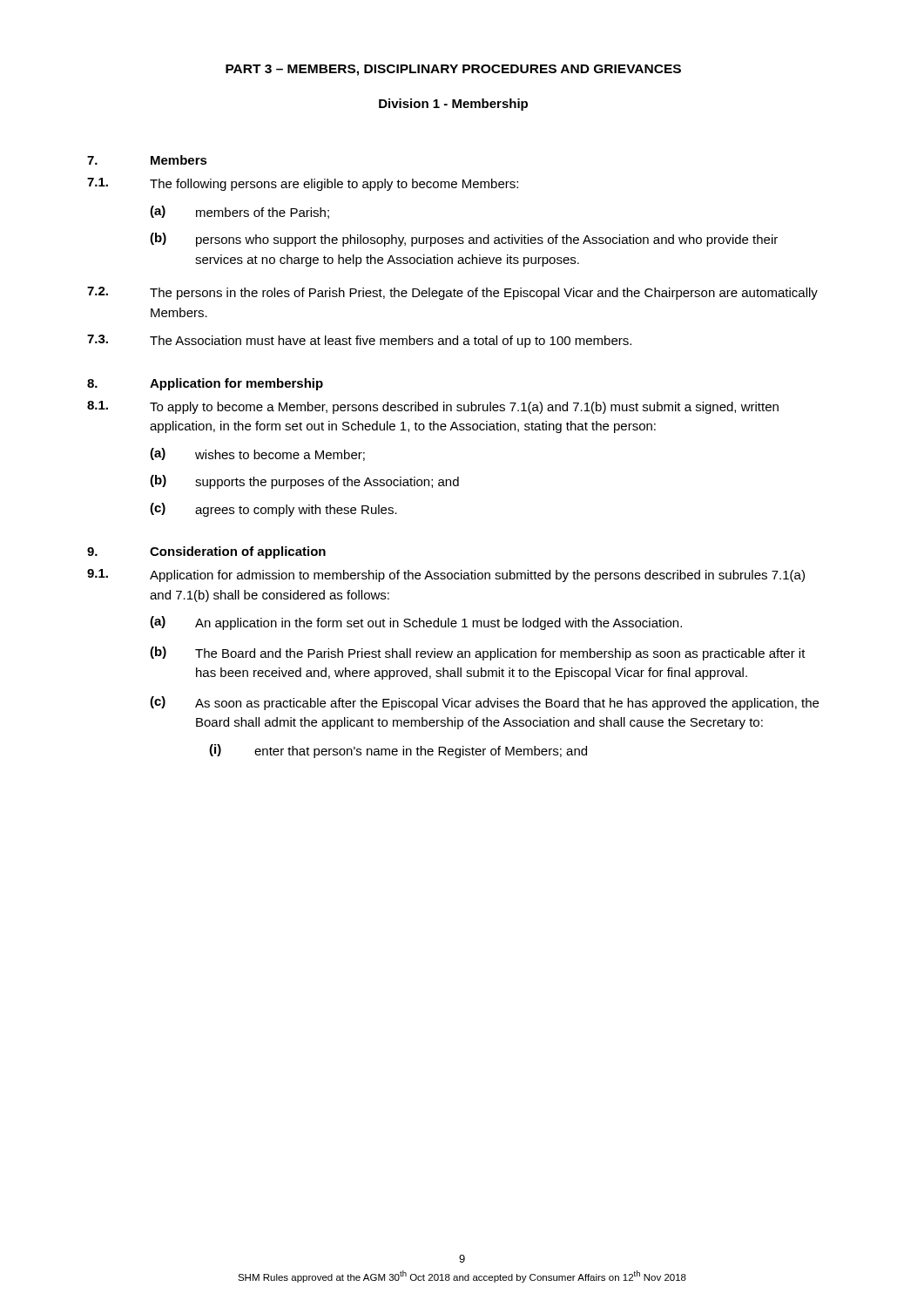Locate the list item that reads "(i) enter that person's name"
The height and width of the screenshot is (1307, 924).
[x=514, y=751]
